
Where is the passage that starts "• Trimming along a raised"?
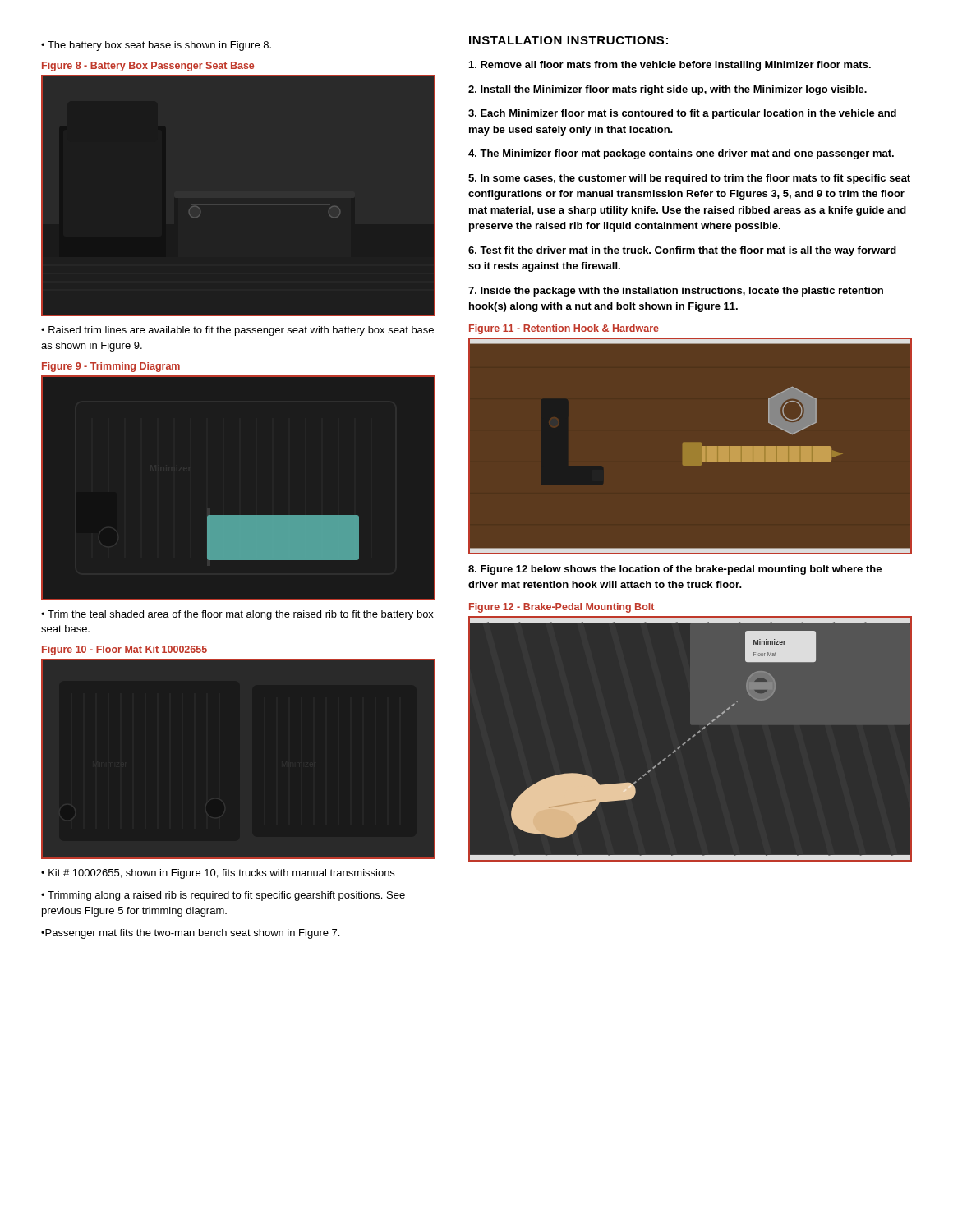click(223, 903)
